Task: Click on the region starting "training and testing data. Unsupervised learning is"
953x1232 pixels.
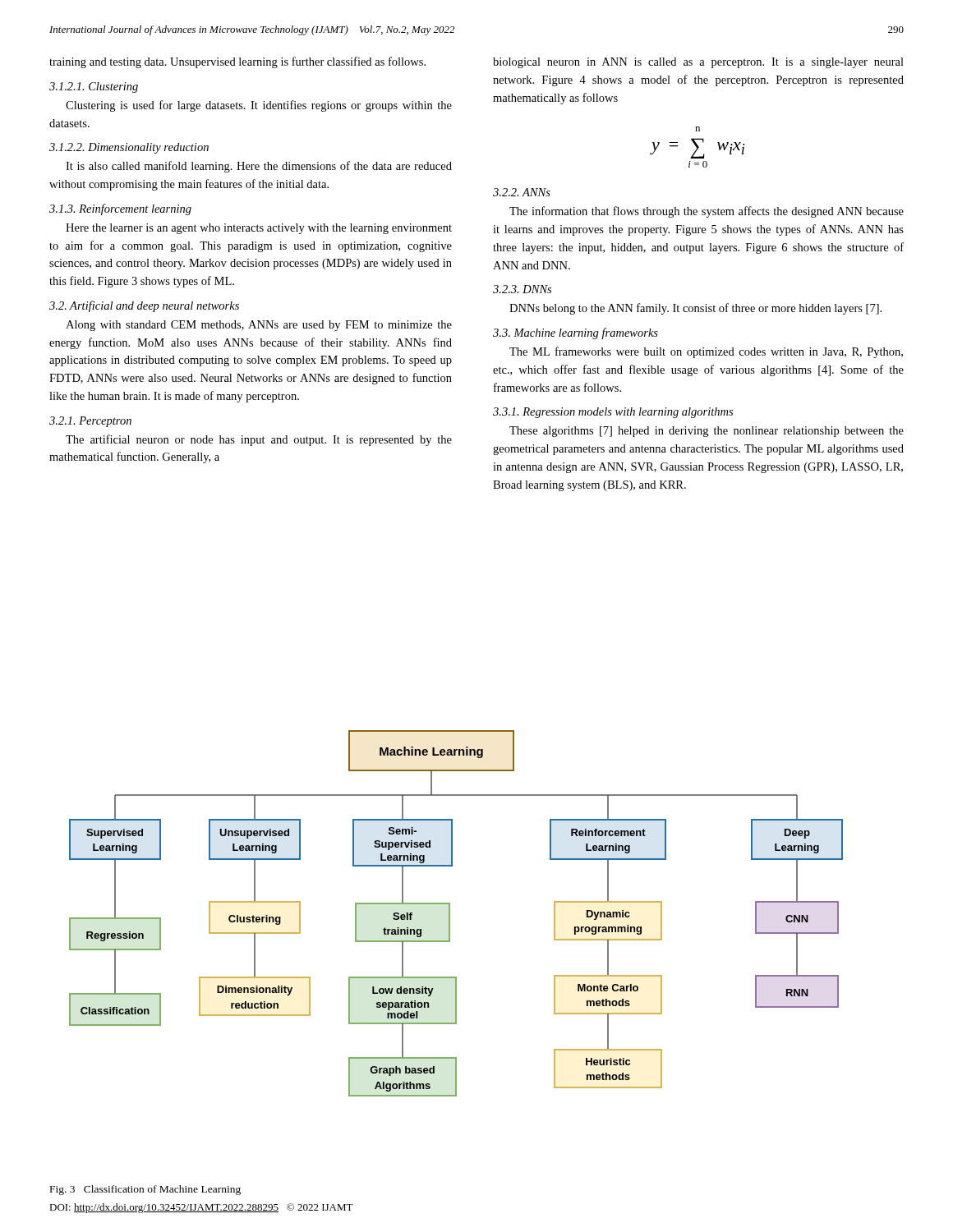Action: (251, 62)
